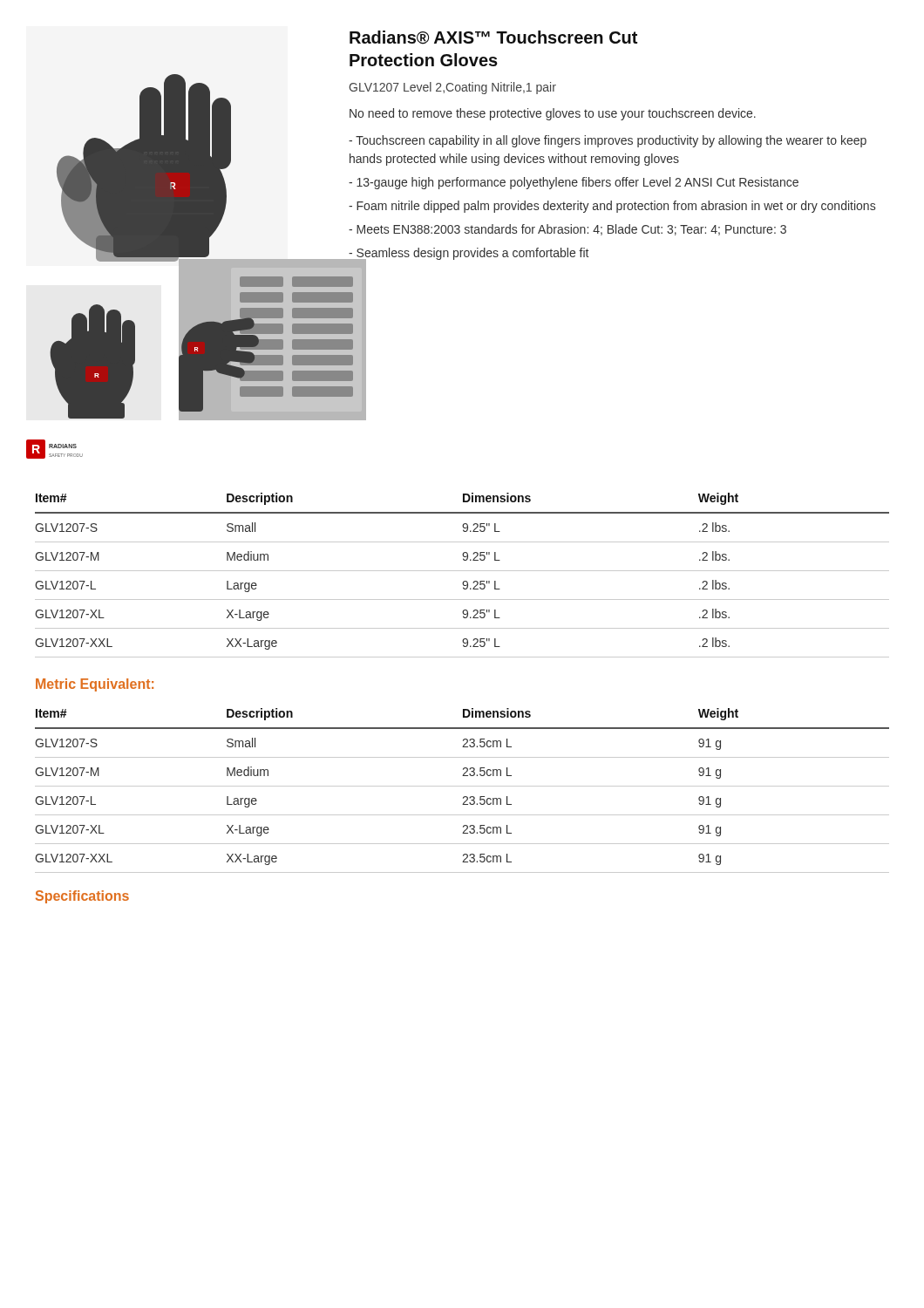Select the block starting "Radians® AXIS™ Touchscreen CutProtection Gloves"

(x=493, y=49)
